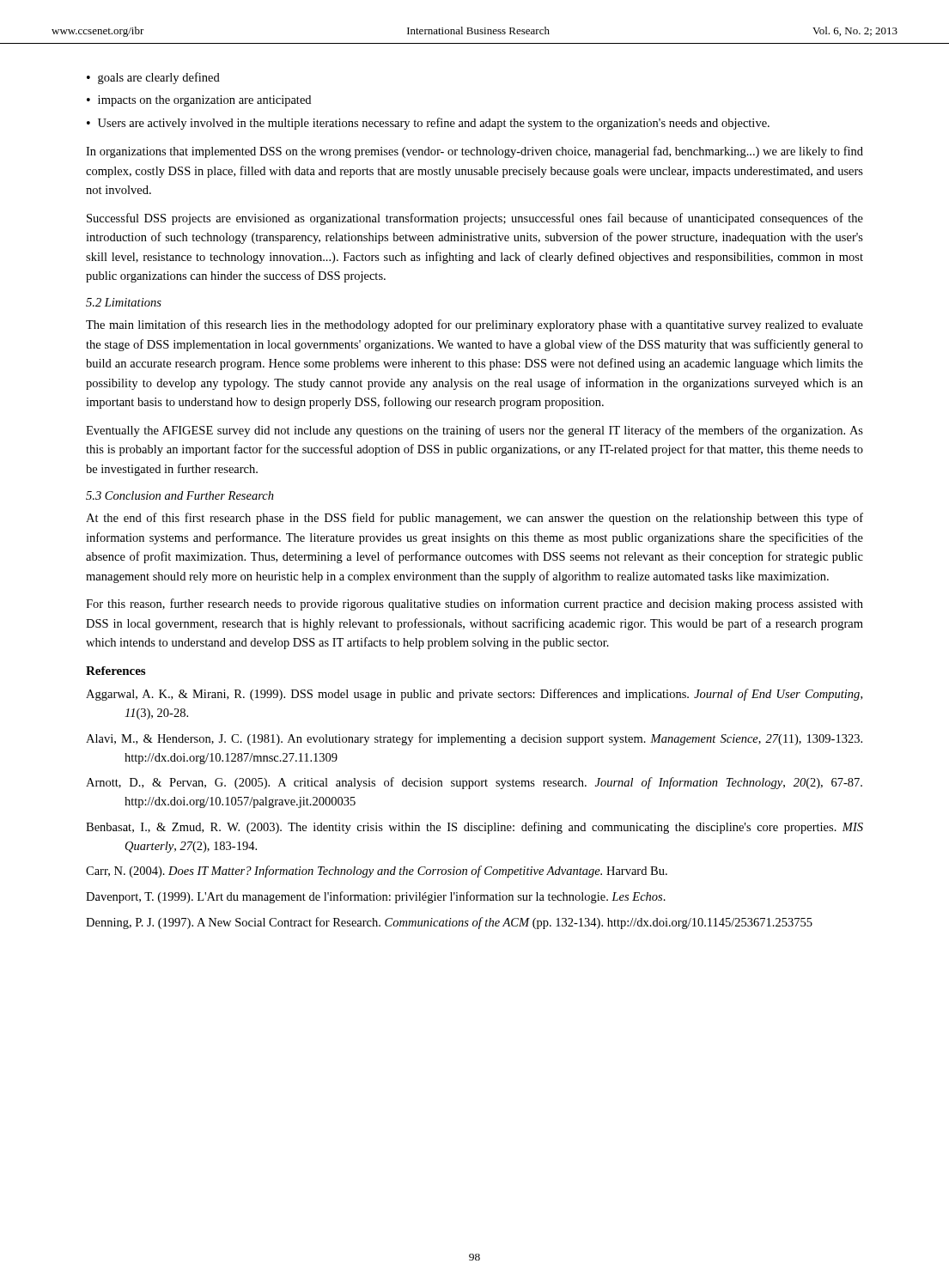
Task: Select the block starting "For this reason, further research needs to provide"
Action: tap(474, 623)
